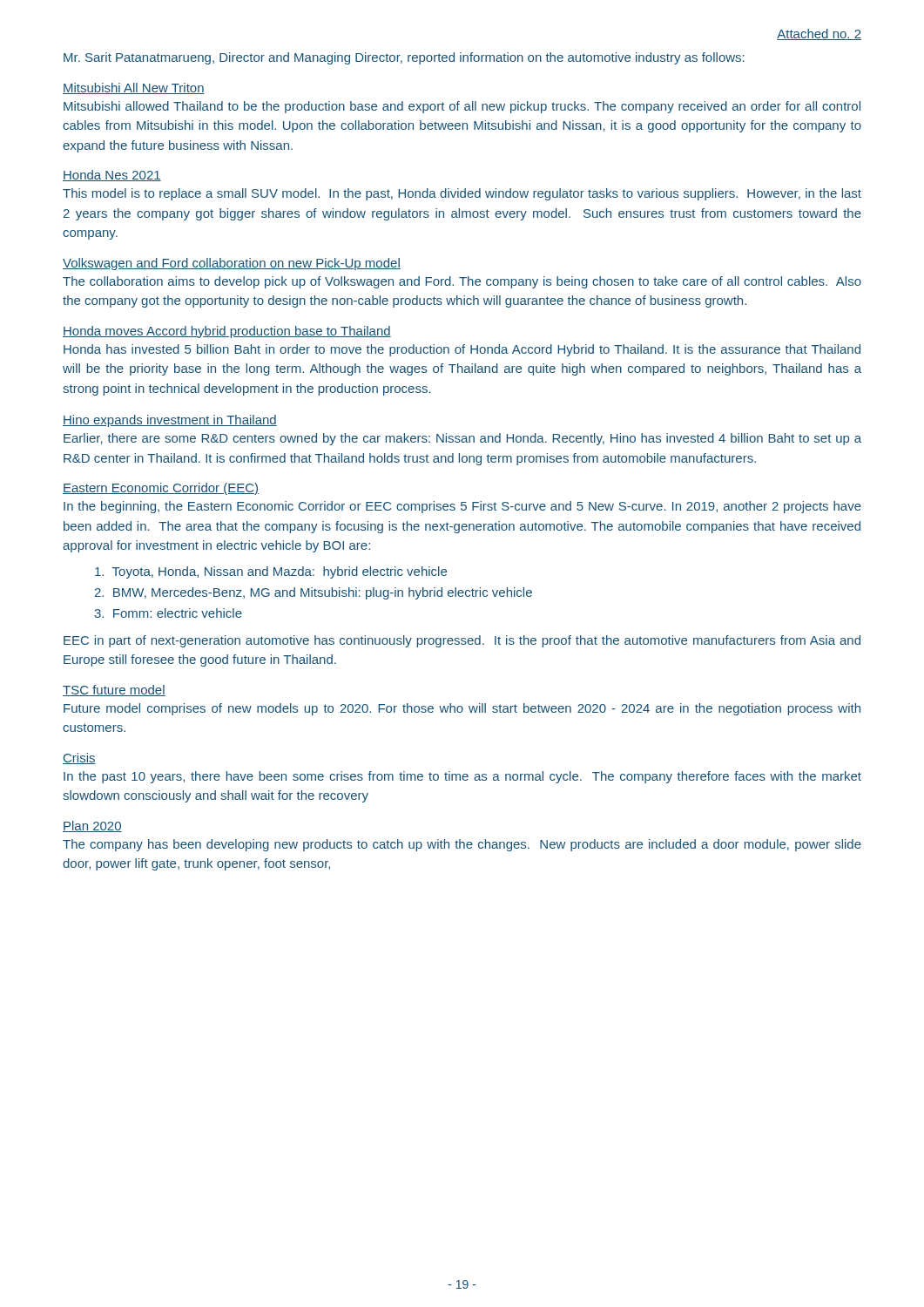Point to the region starting "2. BMW, Mercedes-Benz, MG and Mitsubishi:"
Viewport: 924px width, 1307px height.
coord(313,592)
